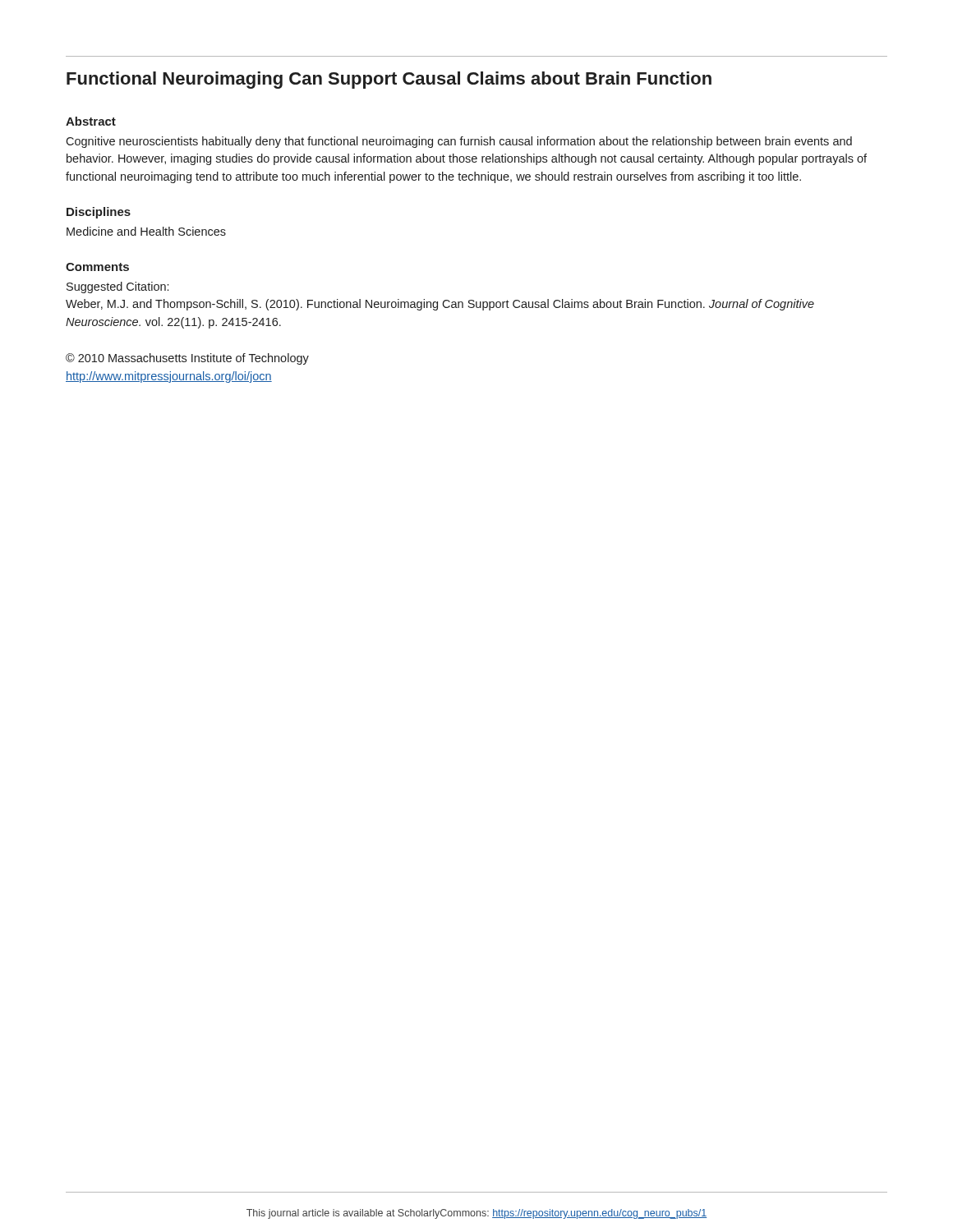This screenshot has width=953, height=1232.
Task: Select the title
Action: (476, 79)
